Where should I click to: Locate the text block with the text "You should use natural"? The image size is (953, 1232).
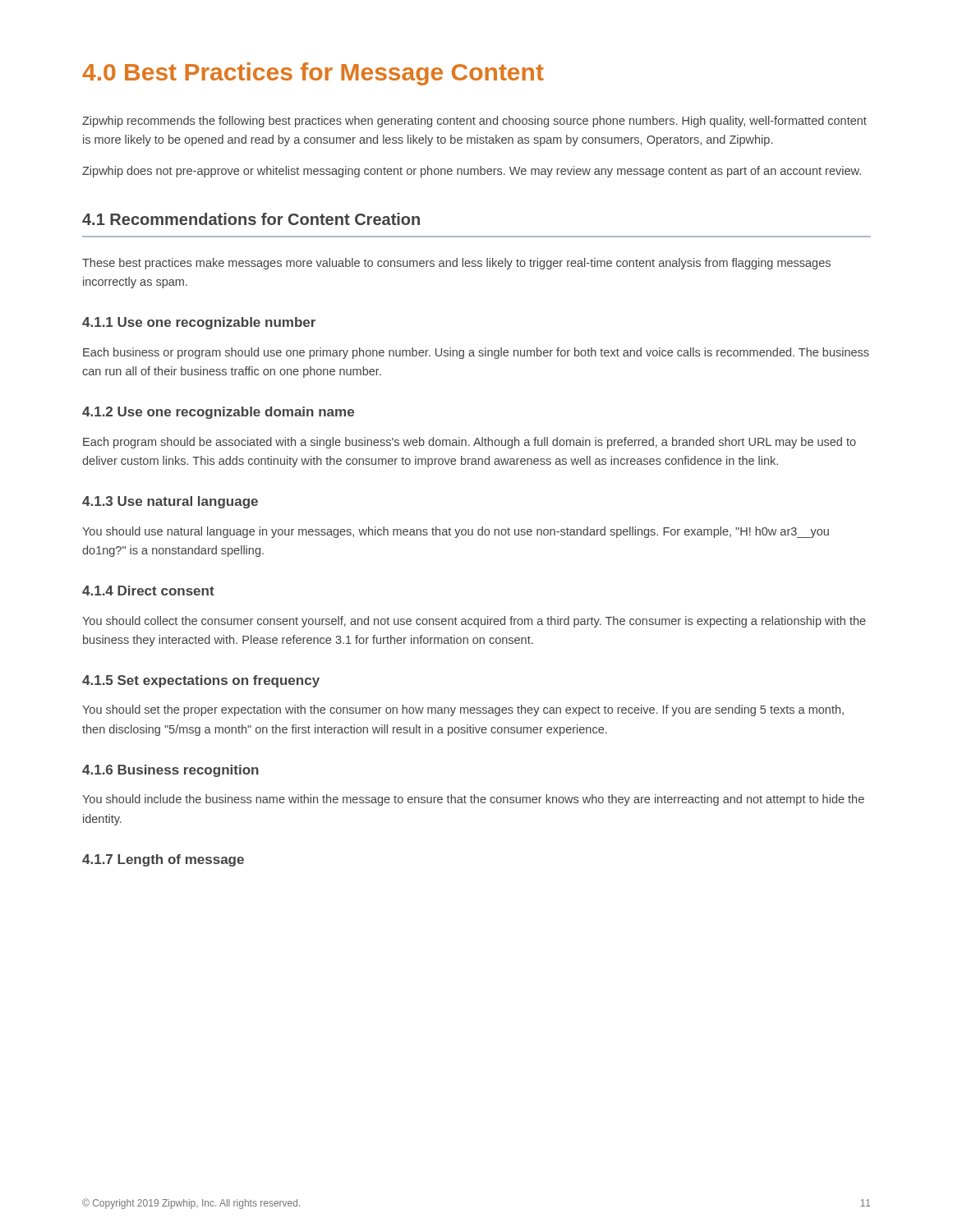coord(476,541)
